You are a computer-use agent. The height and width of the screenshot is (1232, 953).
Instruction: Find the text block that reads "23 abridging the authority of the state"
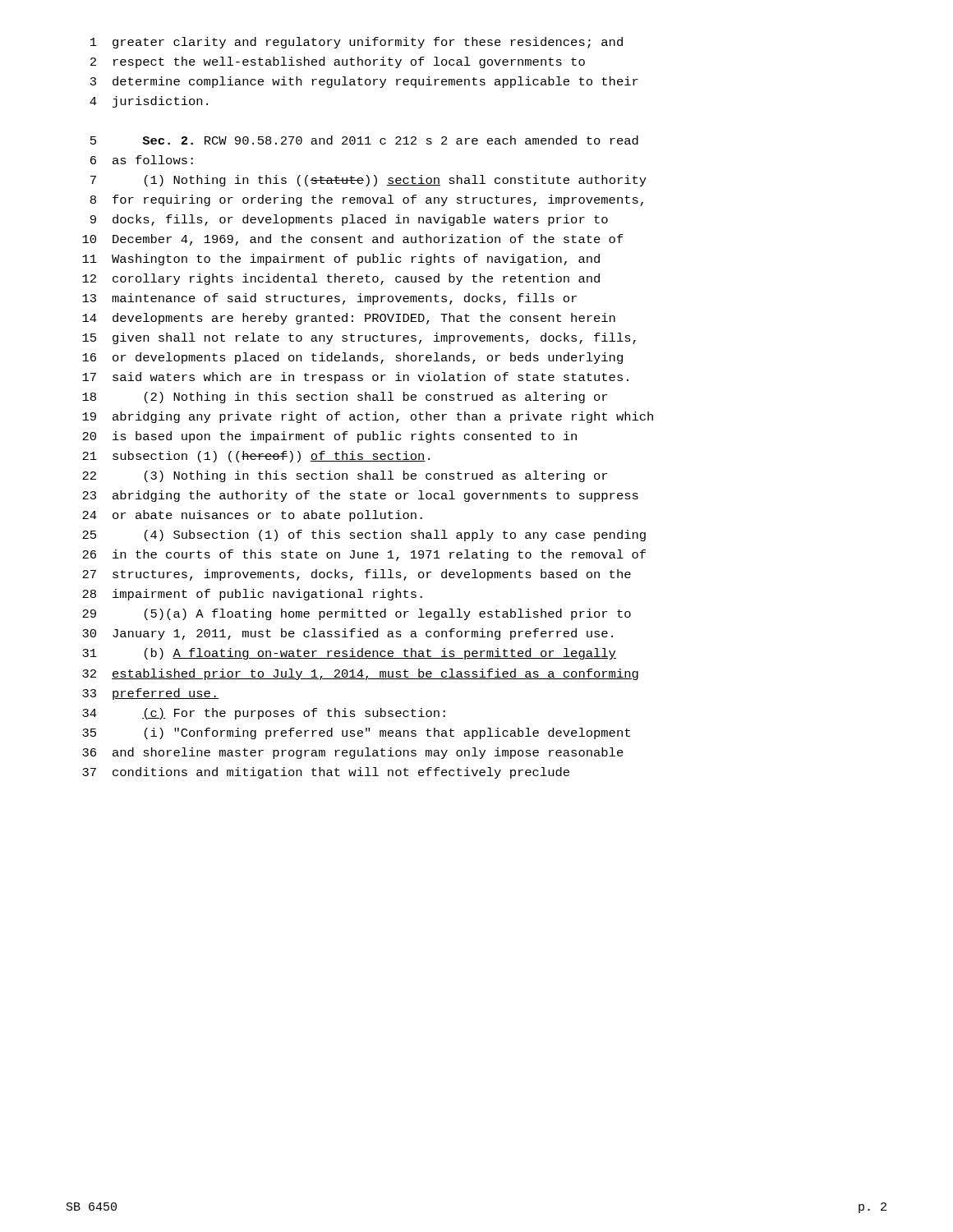pos(476,496)
